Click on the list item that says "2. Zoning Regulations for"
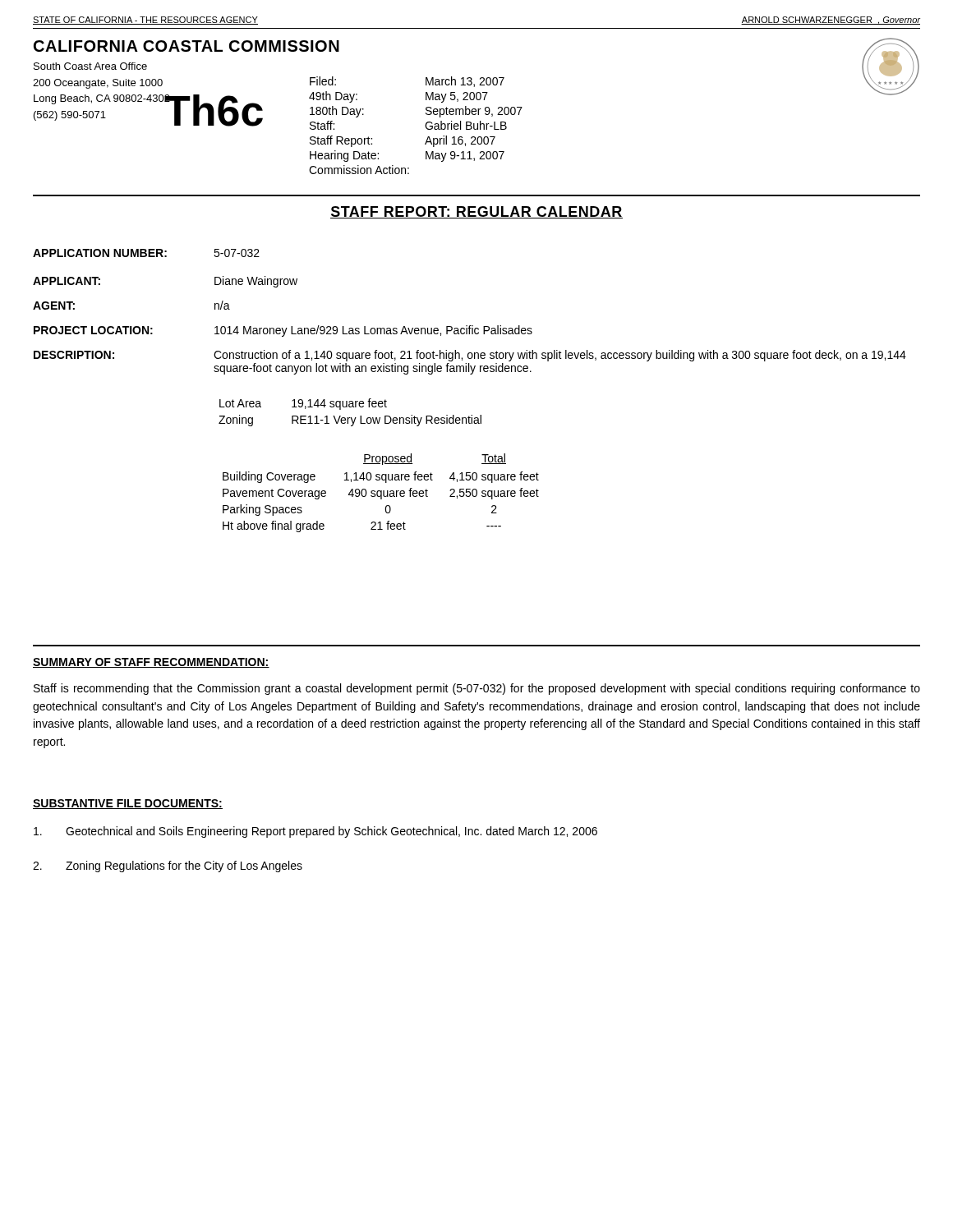The image size is (953, 1232). pos(168,867)
